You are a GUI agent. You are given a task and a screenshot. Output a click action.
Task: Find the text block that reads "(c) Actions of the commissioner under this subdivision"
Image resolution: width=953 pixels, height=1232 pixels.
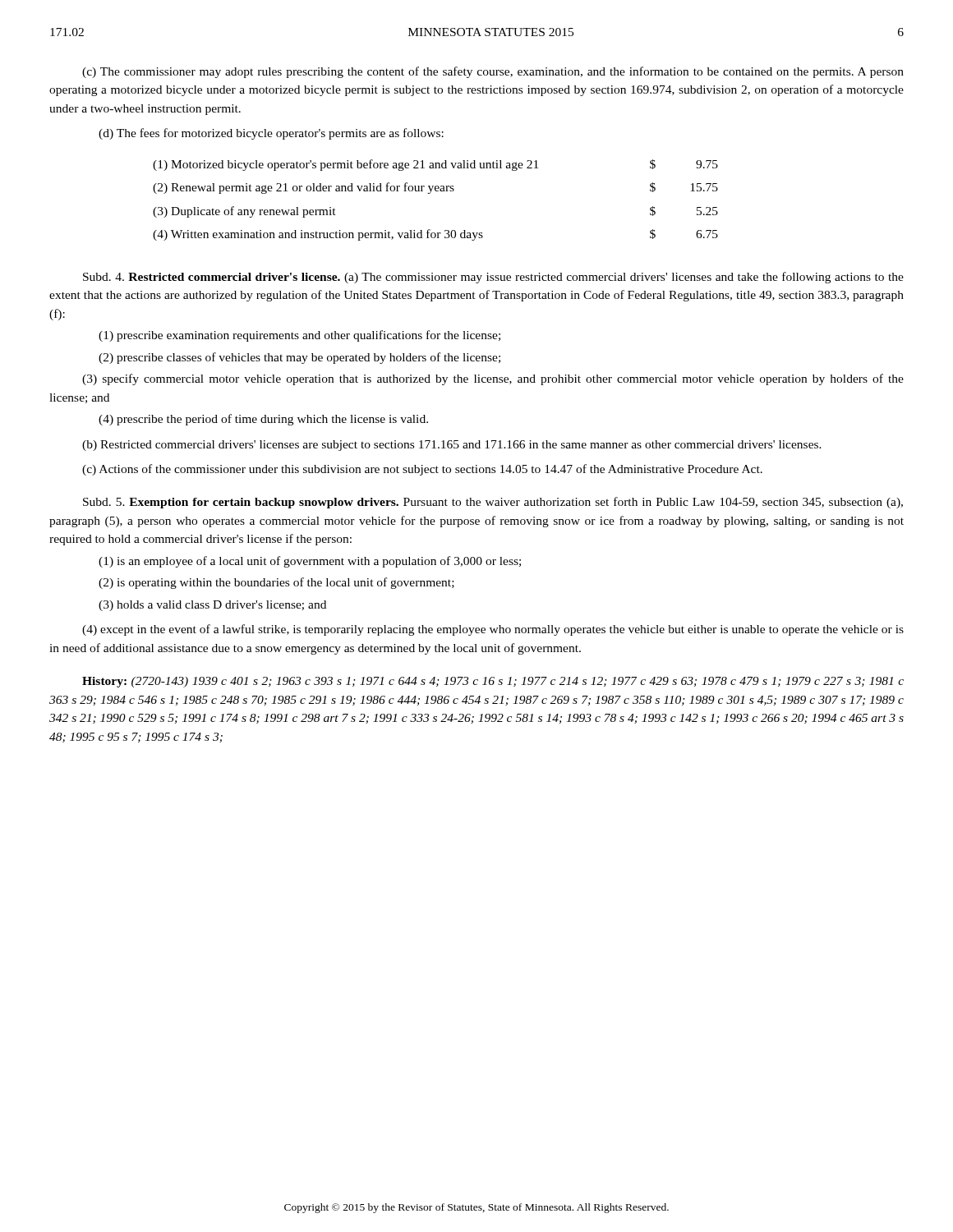(476, 469)
